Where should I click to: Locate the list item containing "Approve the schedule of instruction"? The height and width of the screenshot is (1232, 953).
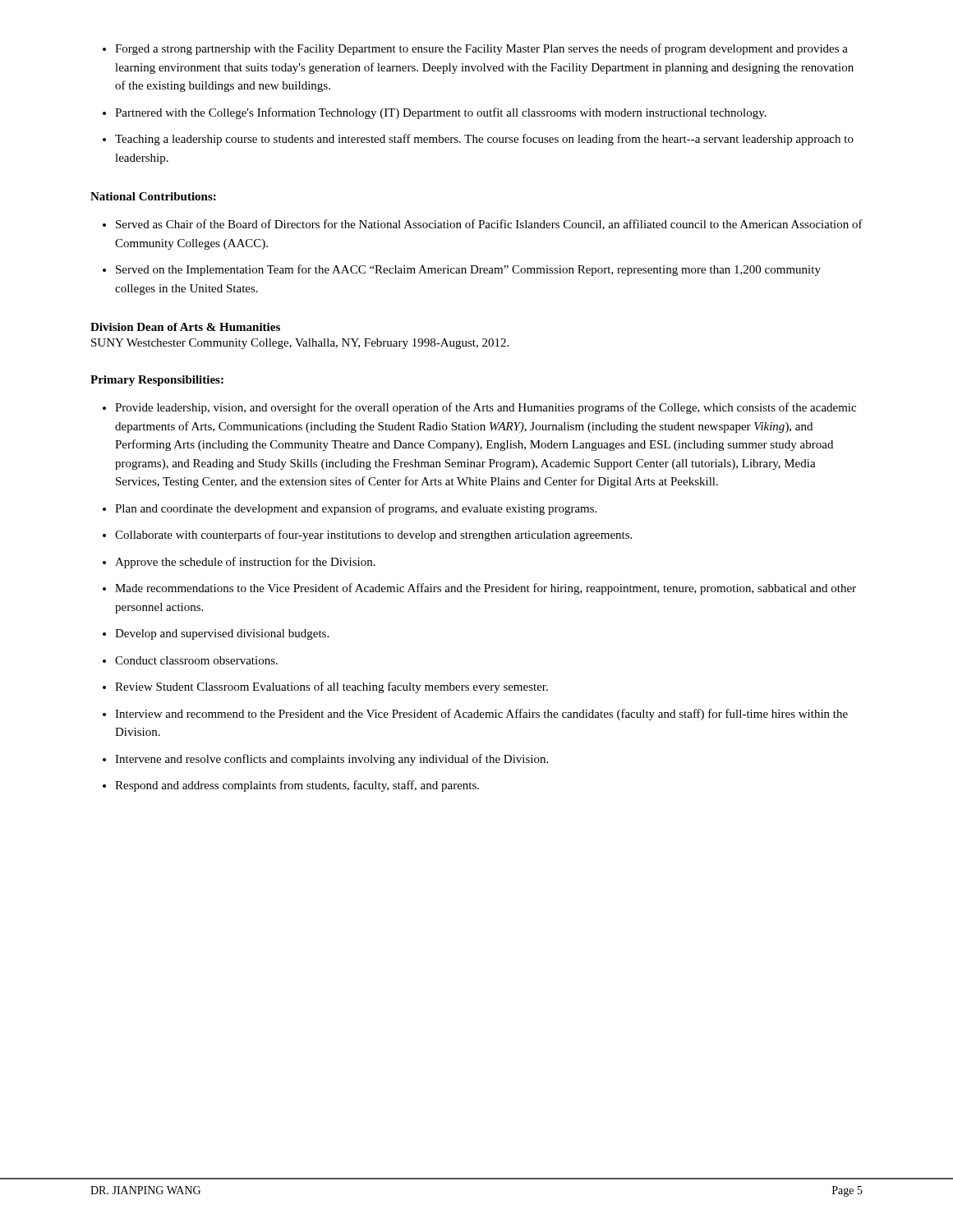(245, 561)
